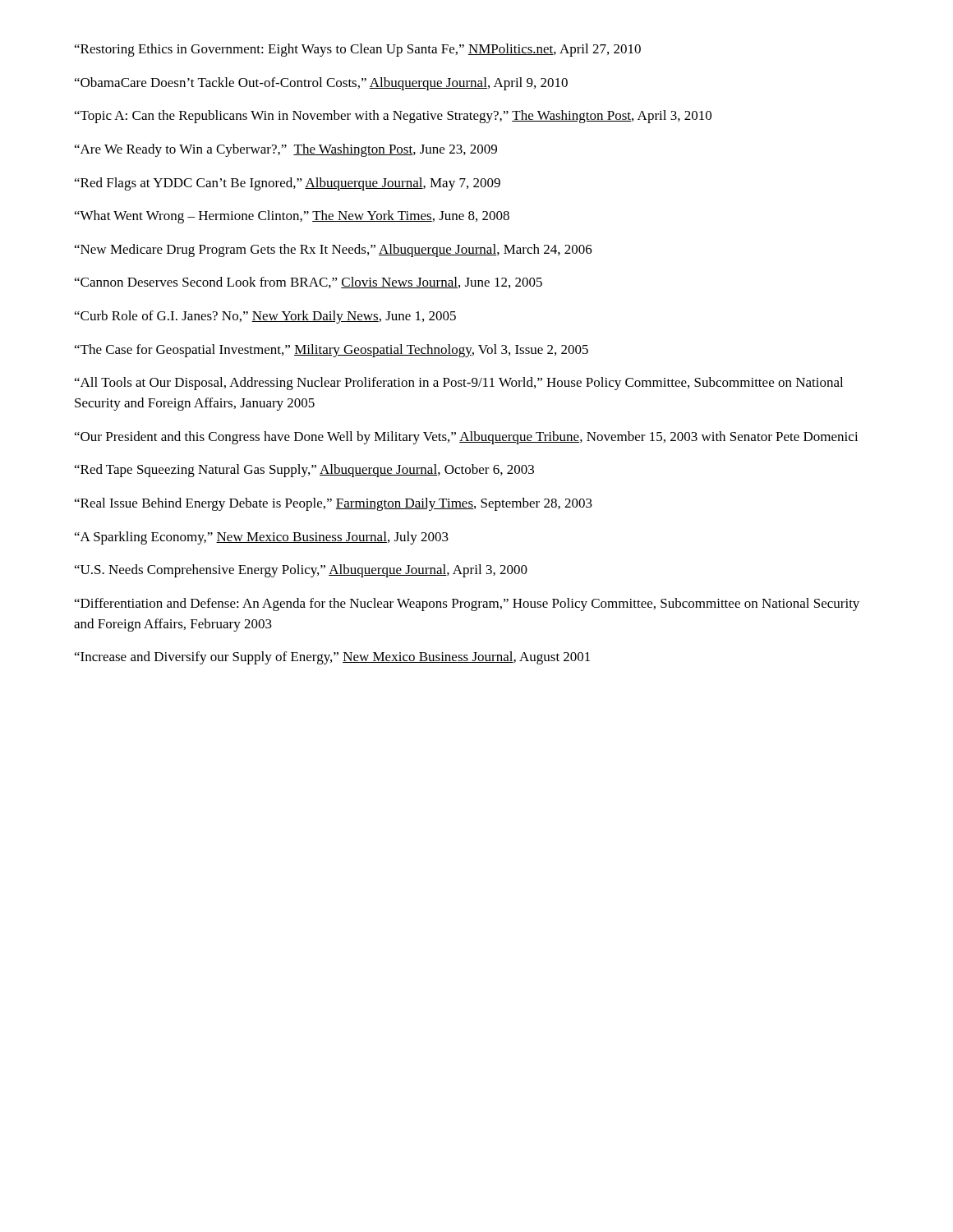Navigate to the text block starting "“U.S. Needs Comprehensive Energy Policy,” Albuquerque Journal, April"
The height and width of the screenshot is (1232, 953).
(301, 570)
